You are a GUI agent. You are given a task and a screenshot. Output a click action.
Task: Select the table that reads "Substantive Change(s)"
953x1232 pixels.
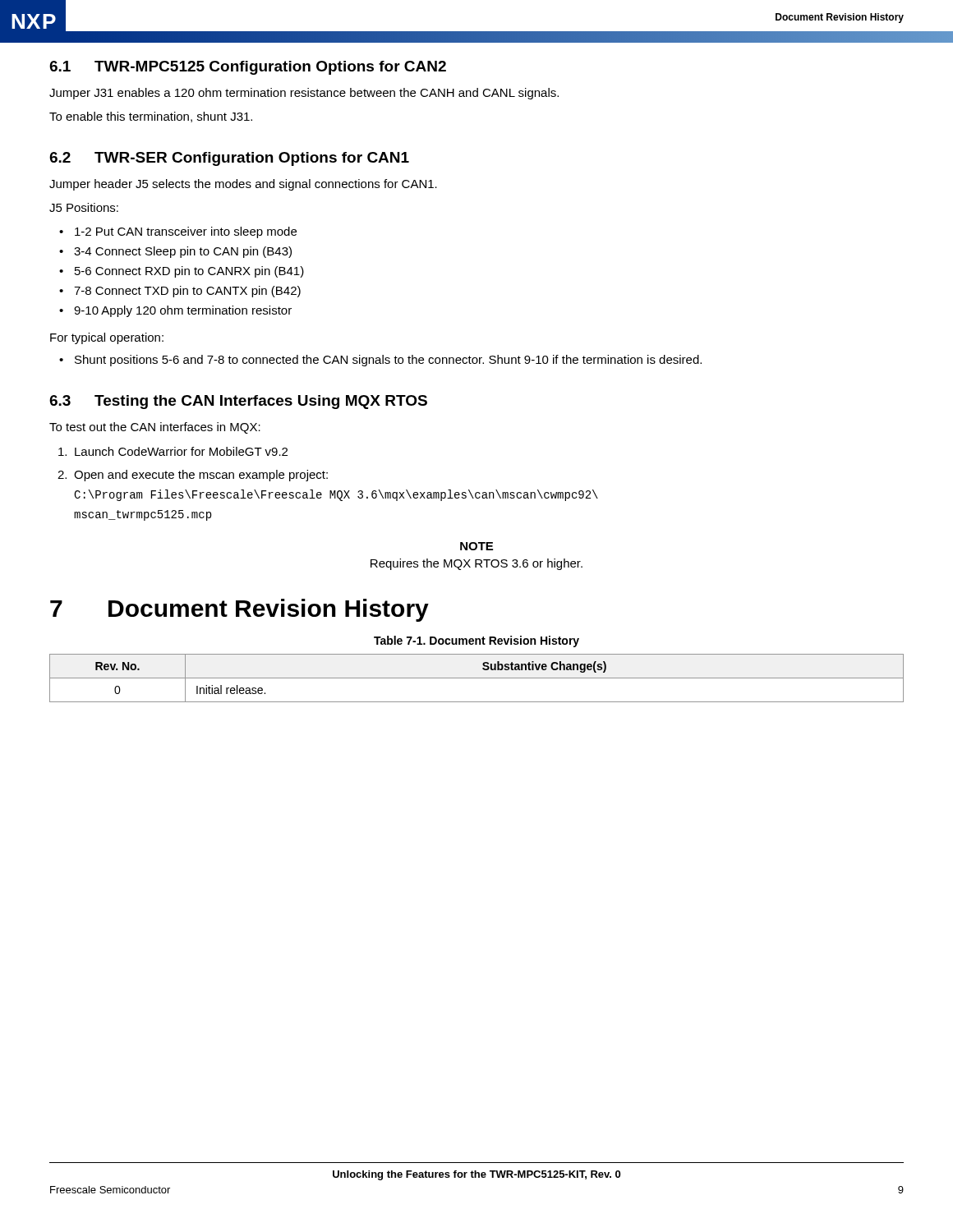click(x=476, y=678)
